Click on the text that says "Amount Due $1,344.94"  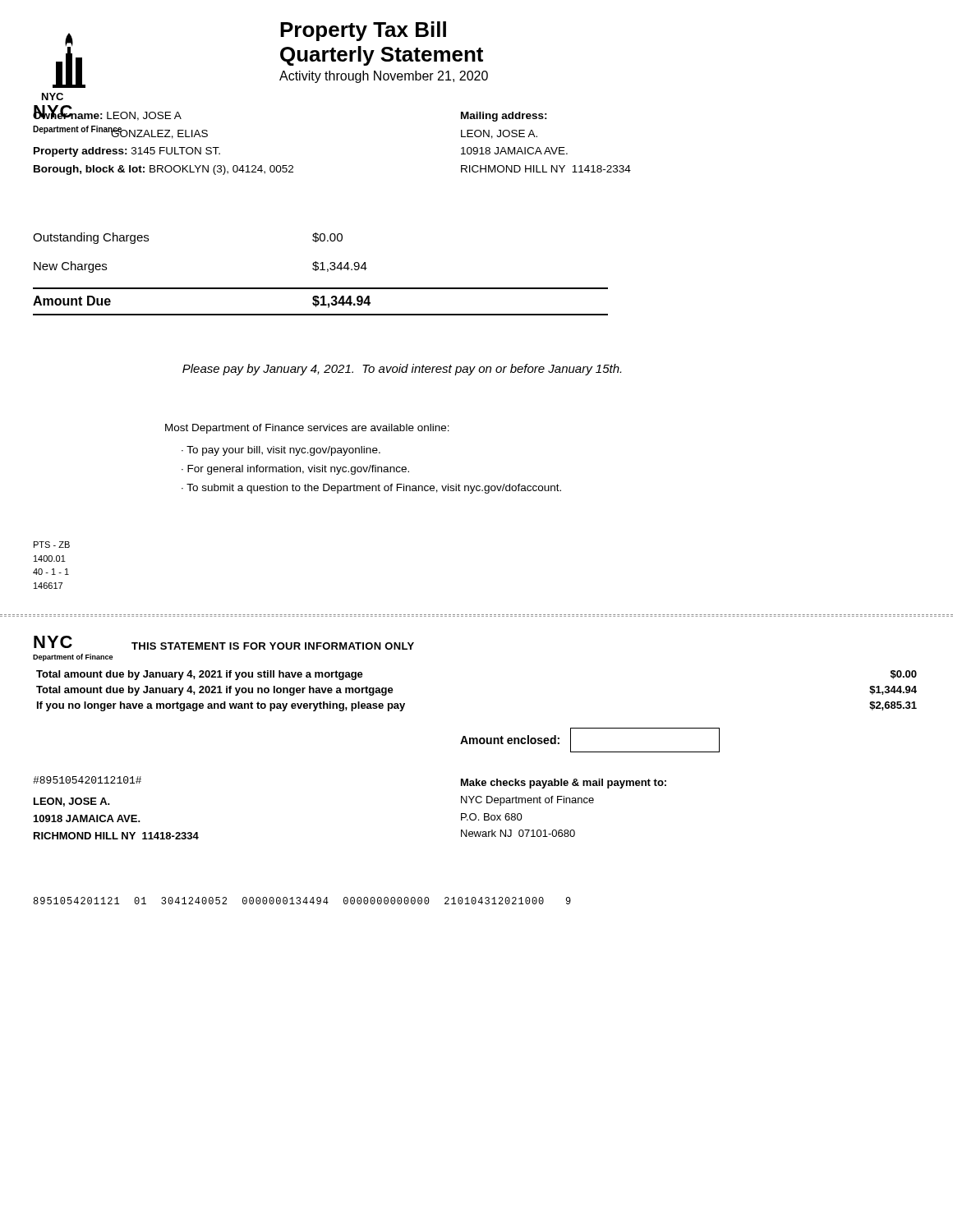73,302
